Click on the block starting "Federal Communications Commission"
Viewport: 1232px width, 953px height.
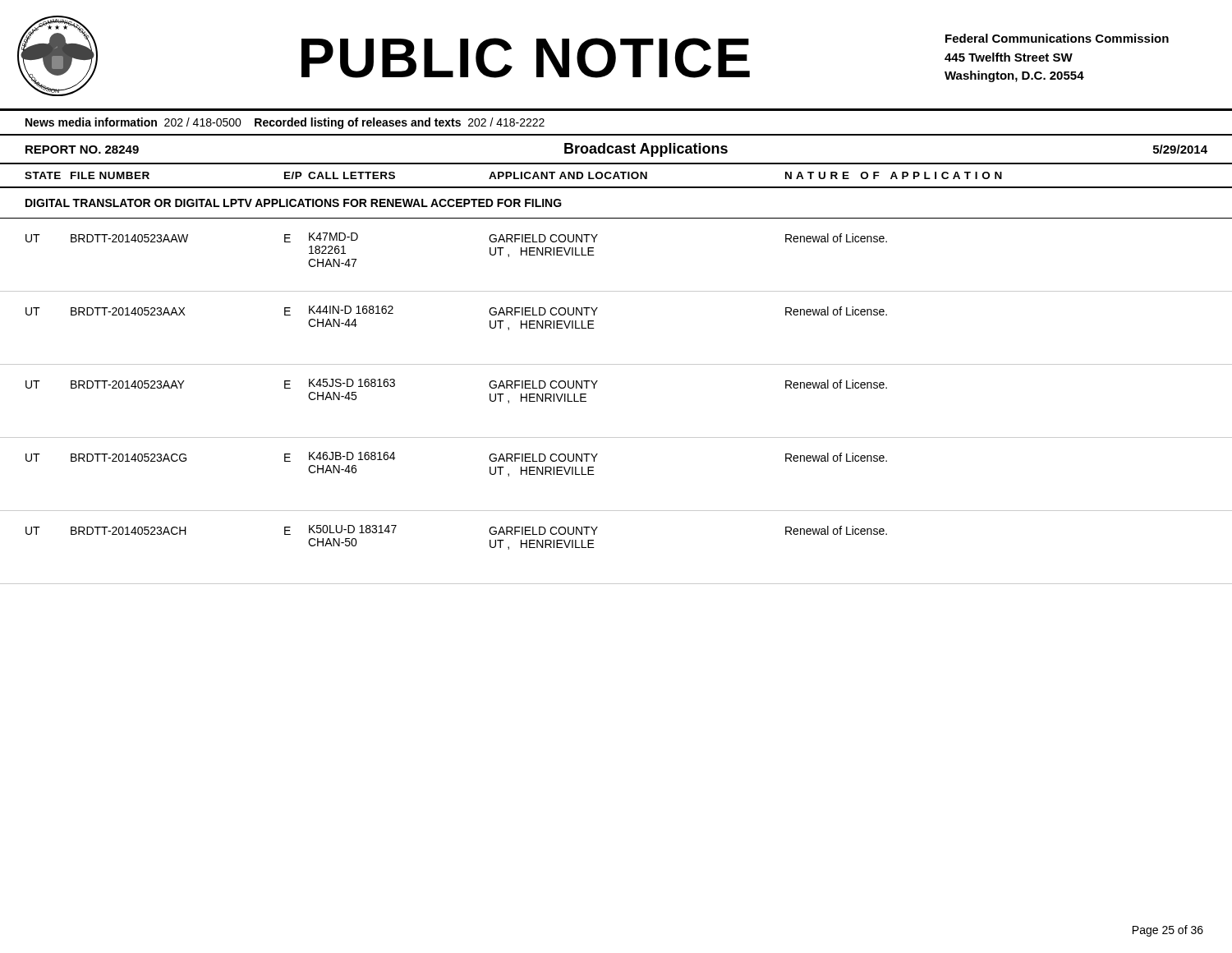1057,57
